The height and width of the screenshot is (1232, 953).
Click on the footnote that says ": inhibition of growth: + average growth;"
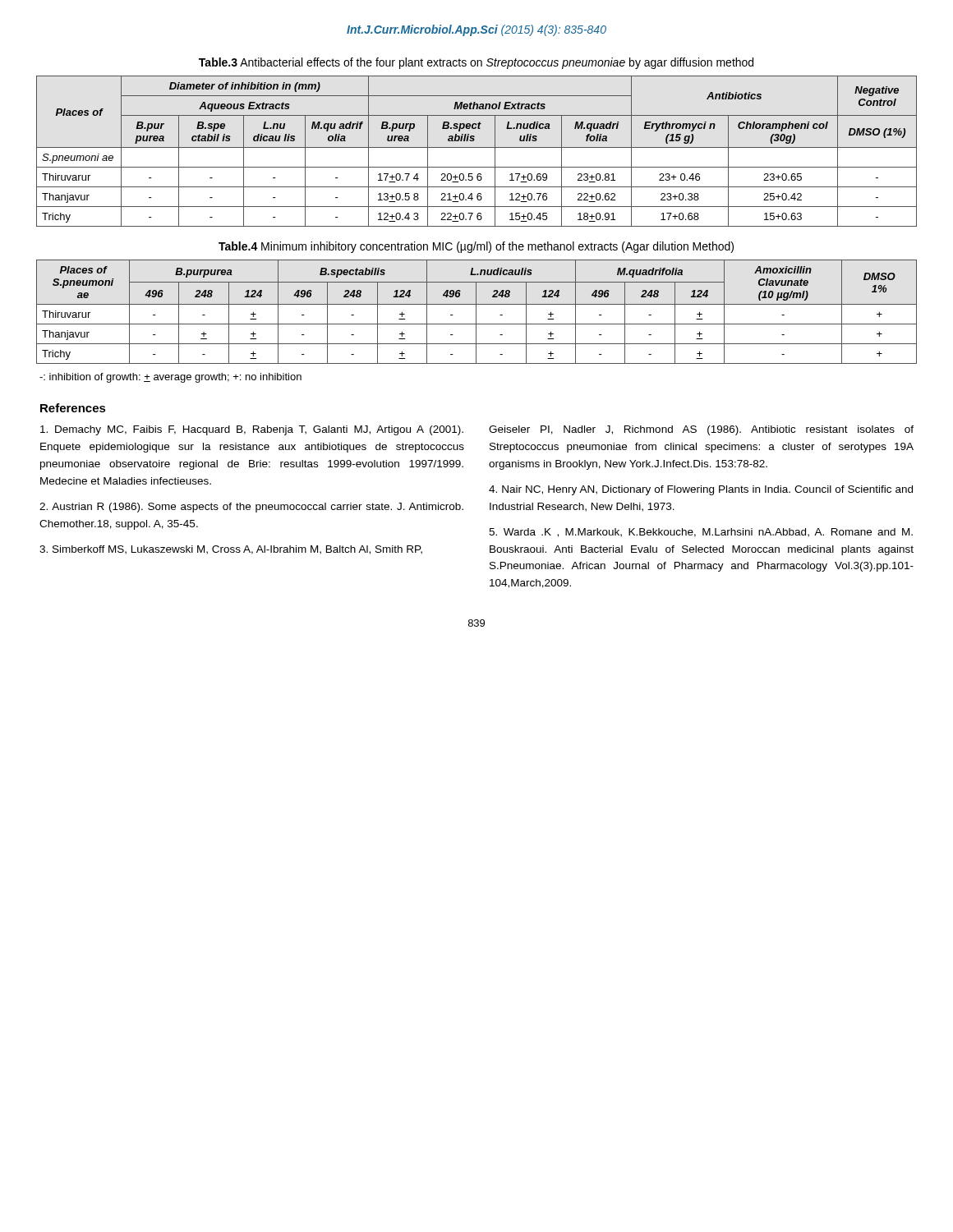(x=171, y=377)
